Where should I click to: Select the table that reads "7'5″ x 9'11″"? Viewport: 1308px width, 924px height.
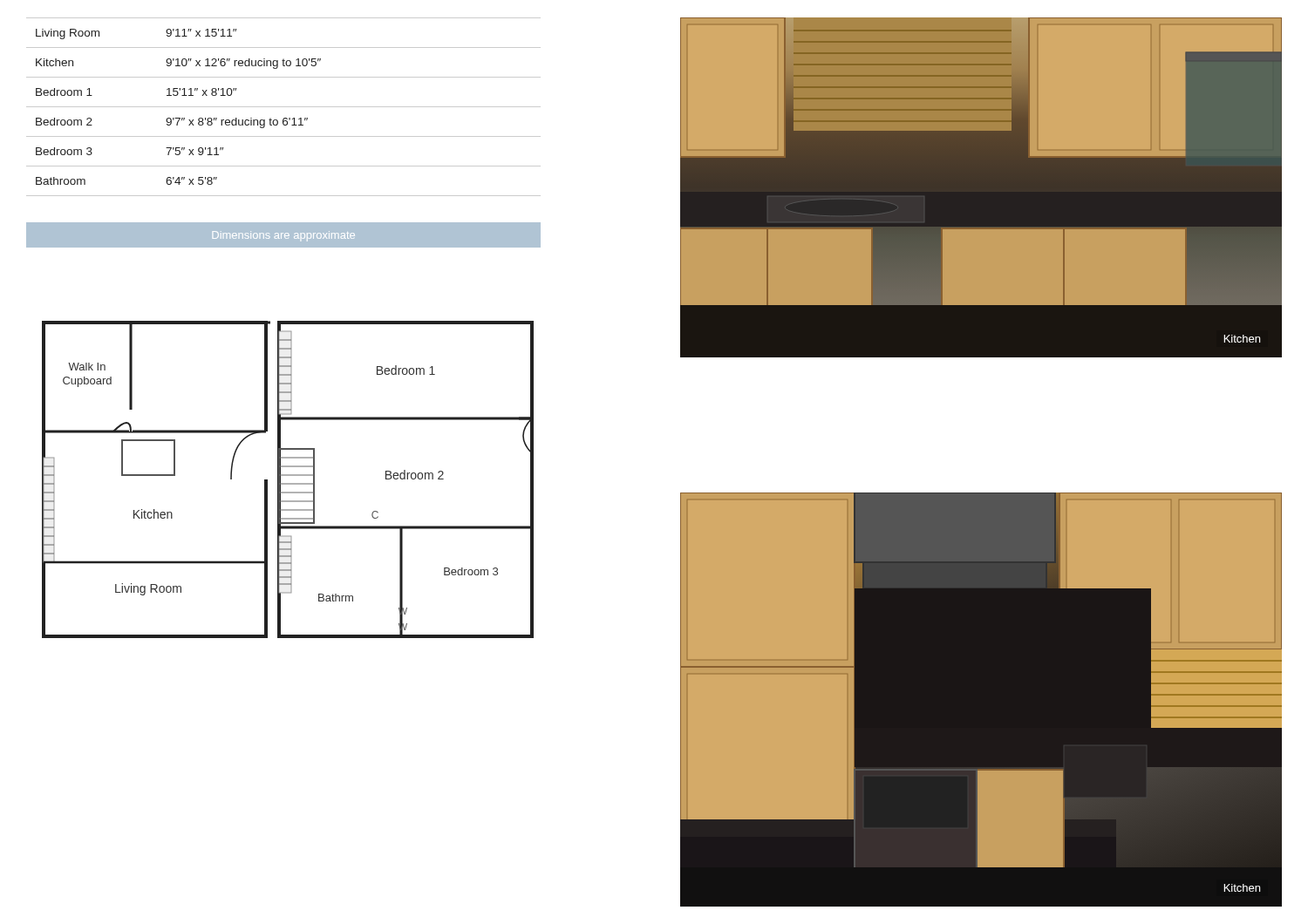[x=283, y=107]
